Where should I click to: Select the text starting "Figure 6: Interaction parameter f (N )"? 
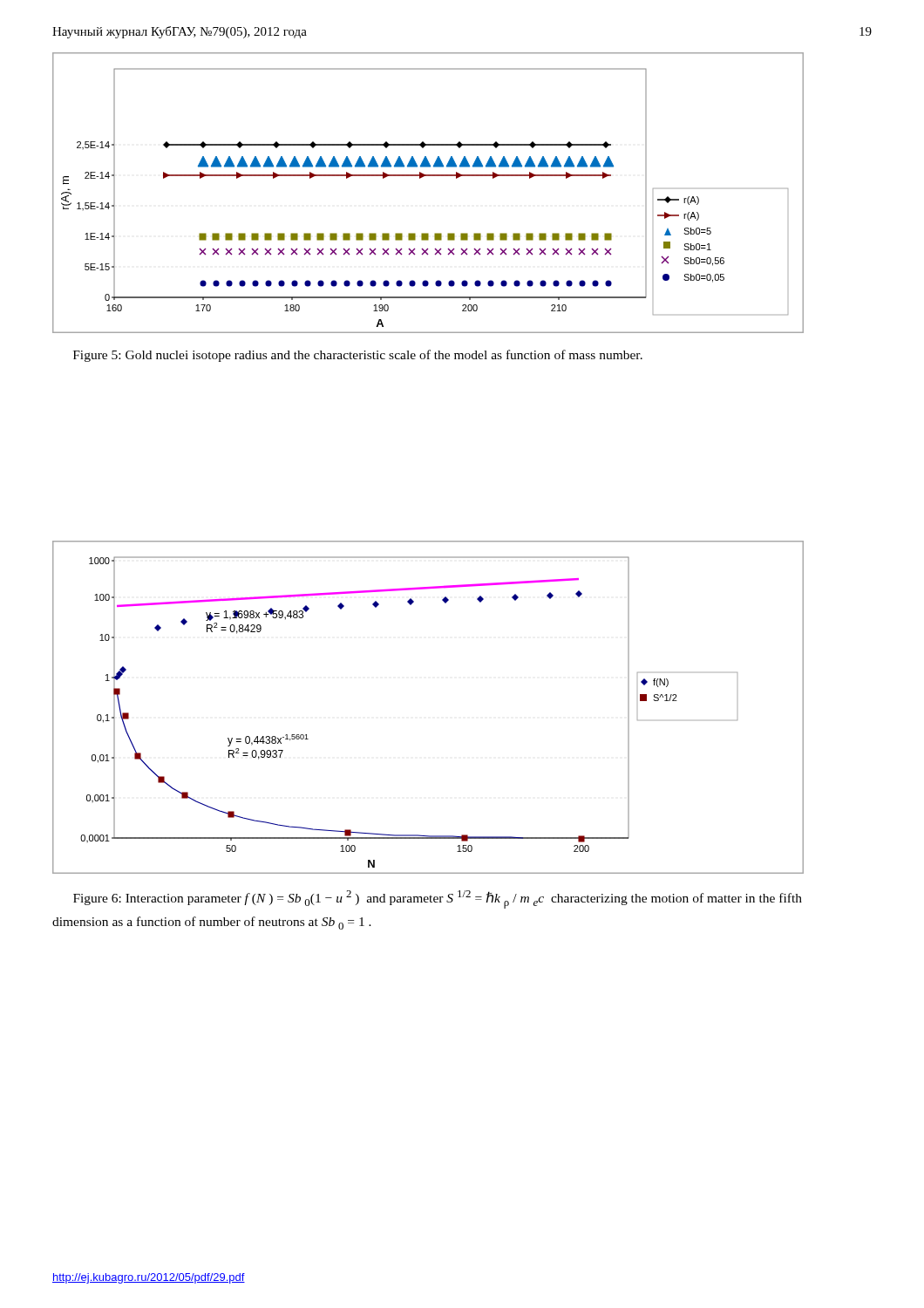[x=427, y=910]
